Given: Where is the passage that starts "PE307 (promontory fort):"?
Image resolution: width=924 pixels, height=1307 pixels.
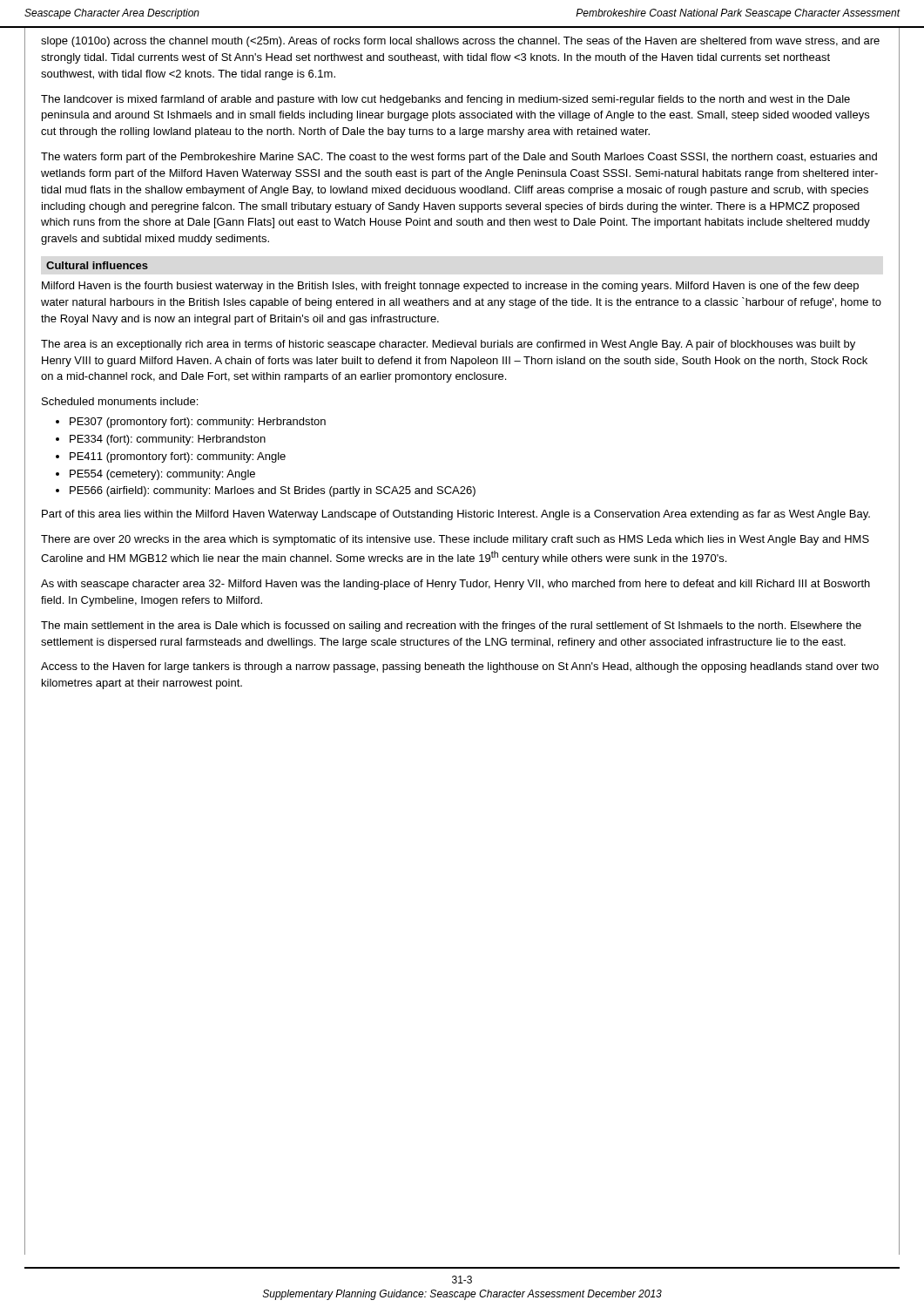Looking at the screenshot, I should pos(198,421).
